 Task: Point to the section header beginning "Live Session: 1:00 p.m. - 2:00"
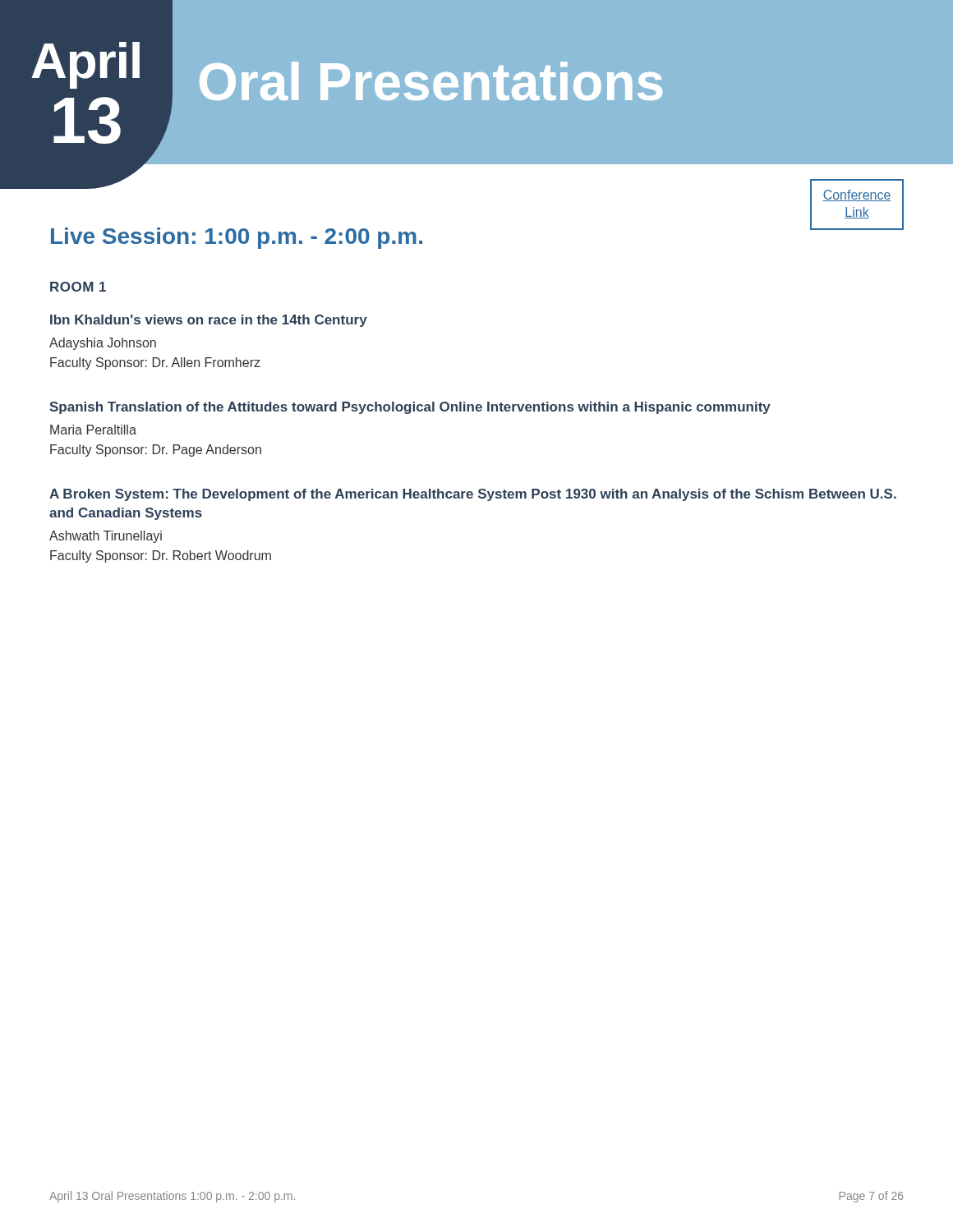coord(229,234)
